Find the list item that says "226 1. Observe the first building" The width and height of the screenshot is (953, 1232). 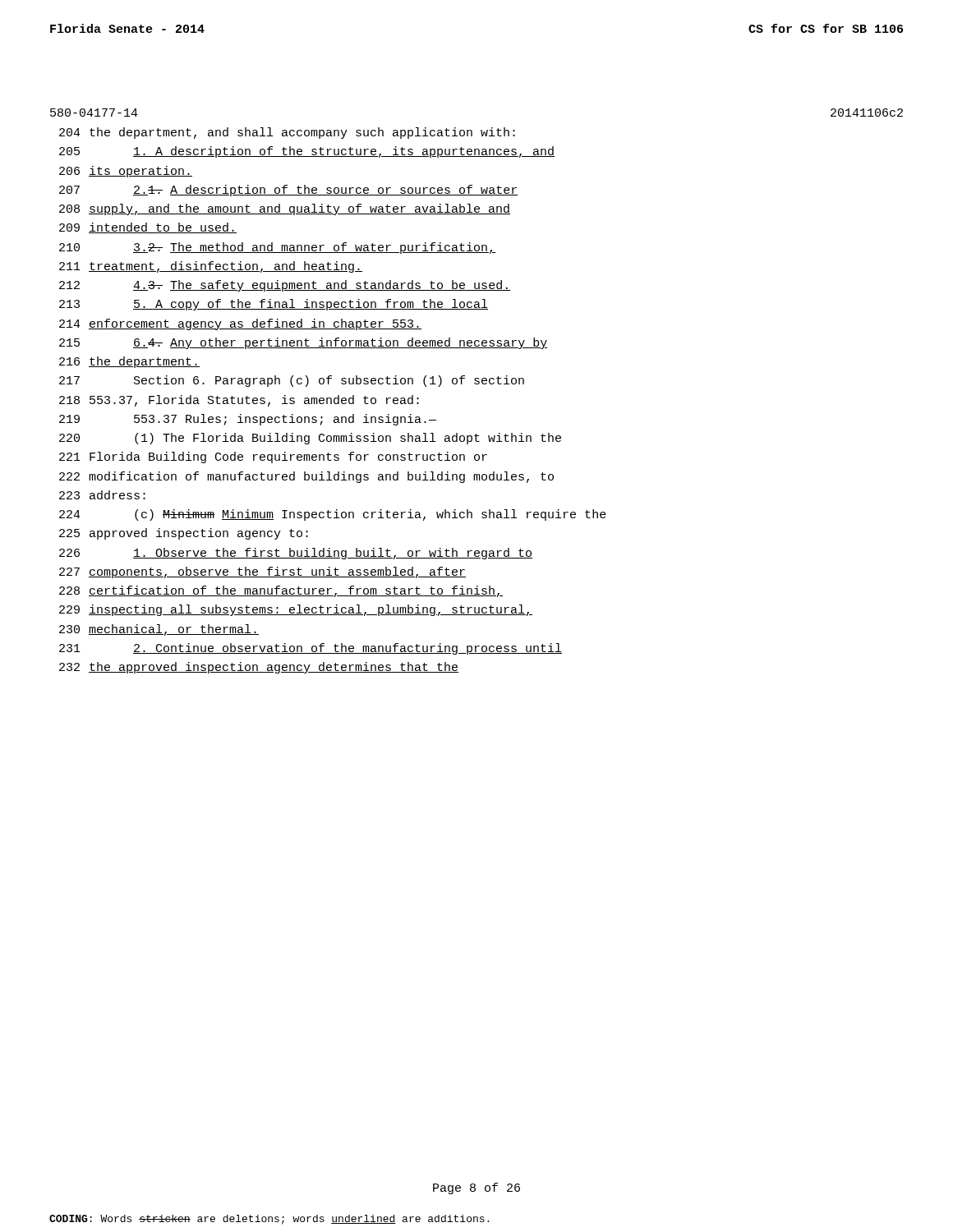pos(476,554)
